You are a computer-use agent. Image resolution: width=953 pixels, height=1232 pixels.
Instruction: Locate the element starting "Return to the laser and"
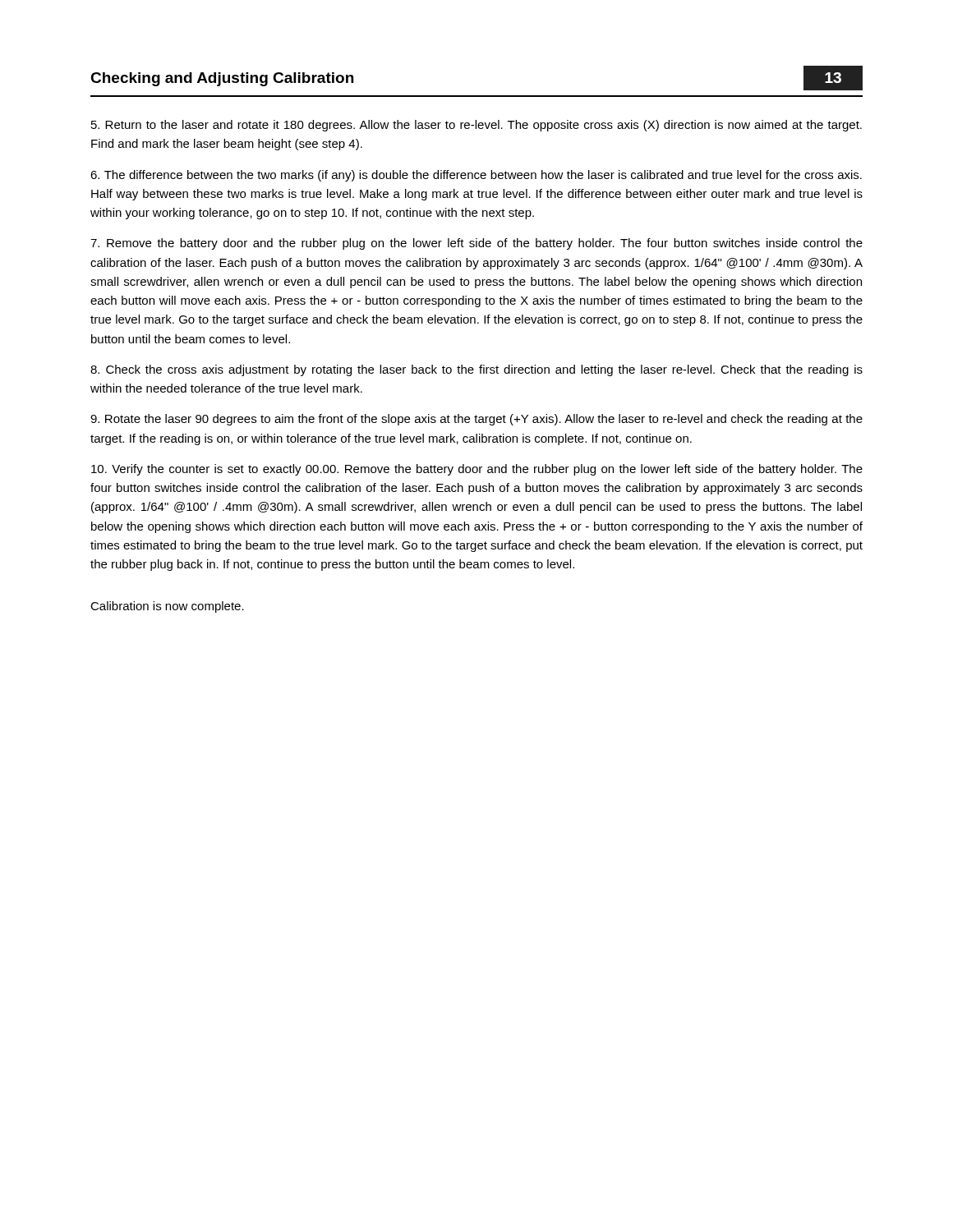[476, 134]
